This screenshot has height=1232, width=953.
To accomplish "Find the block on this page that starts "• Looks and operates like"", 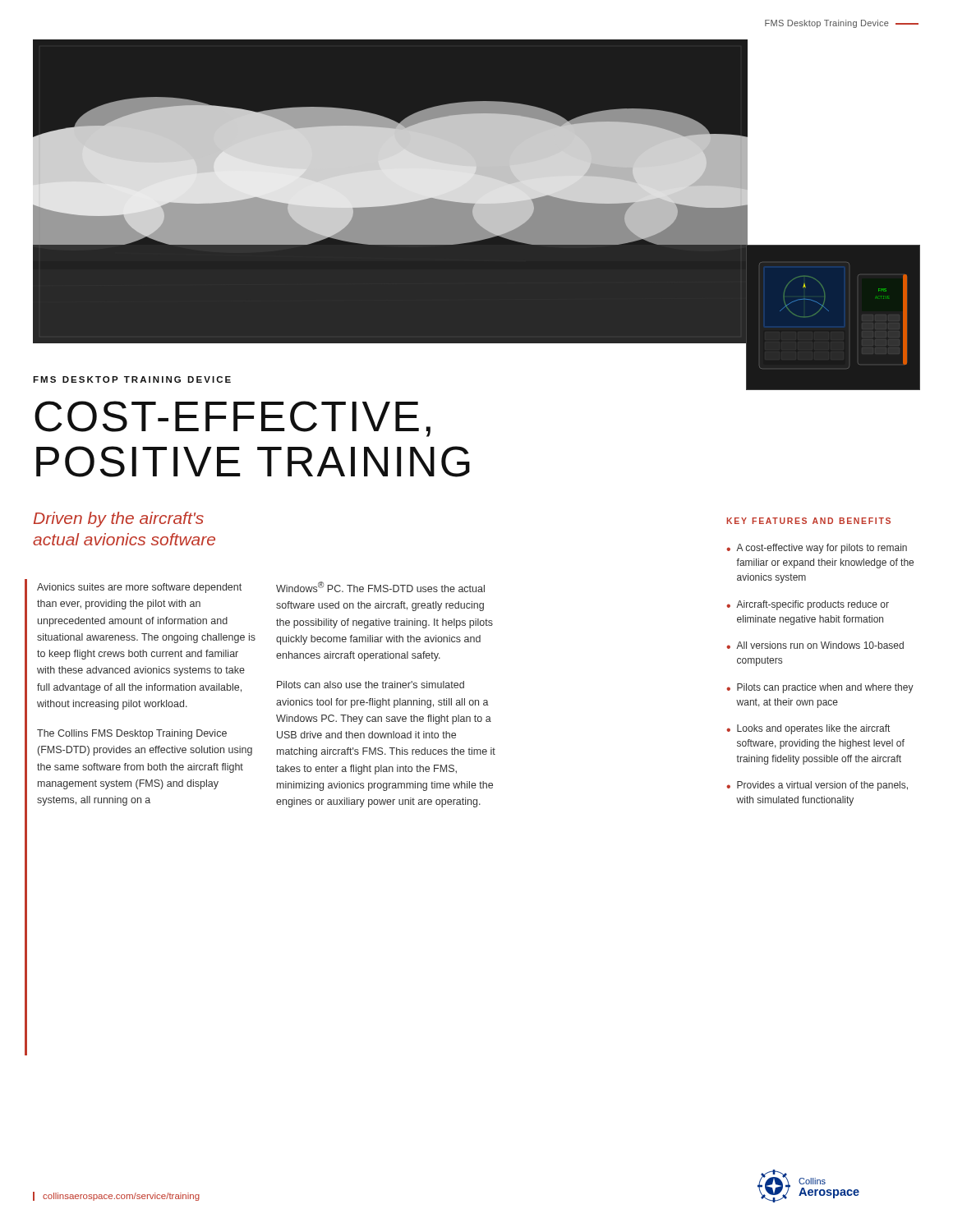I will (823, 744).
